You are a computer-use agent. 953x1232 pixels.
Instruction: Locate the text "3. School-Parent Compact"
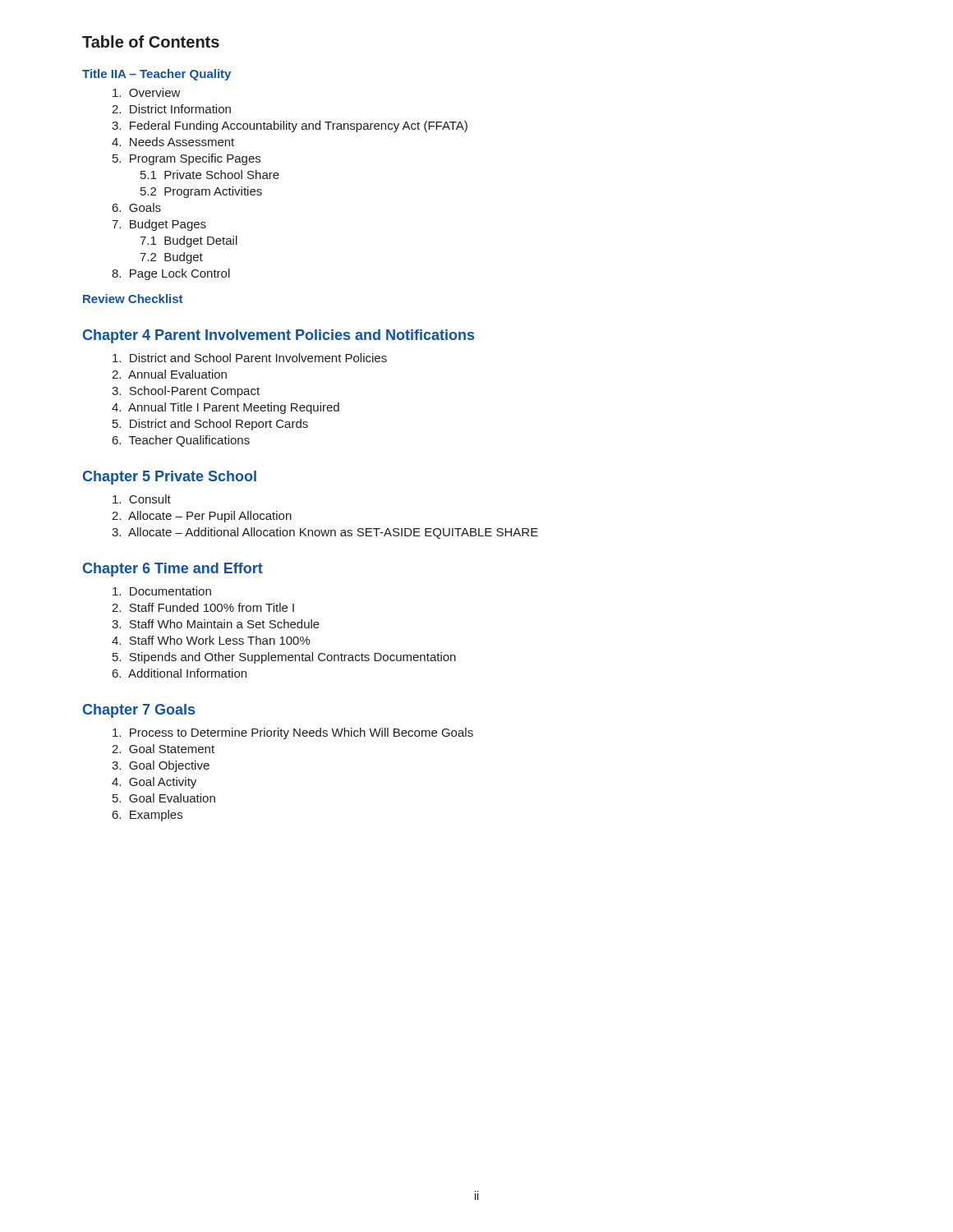click(x=186, y=391)
